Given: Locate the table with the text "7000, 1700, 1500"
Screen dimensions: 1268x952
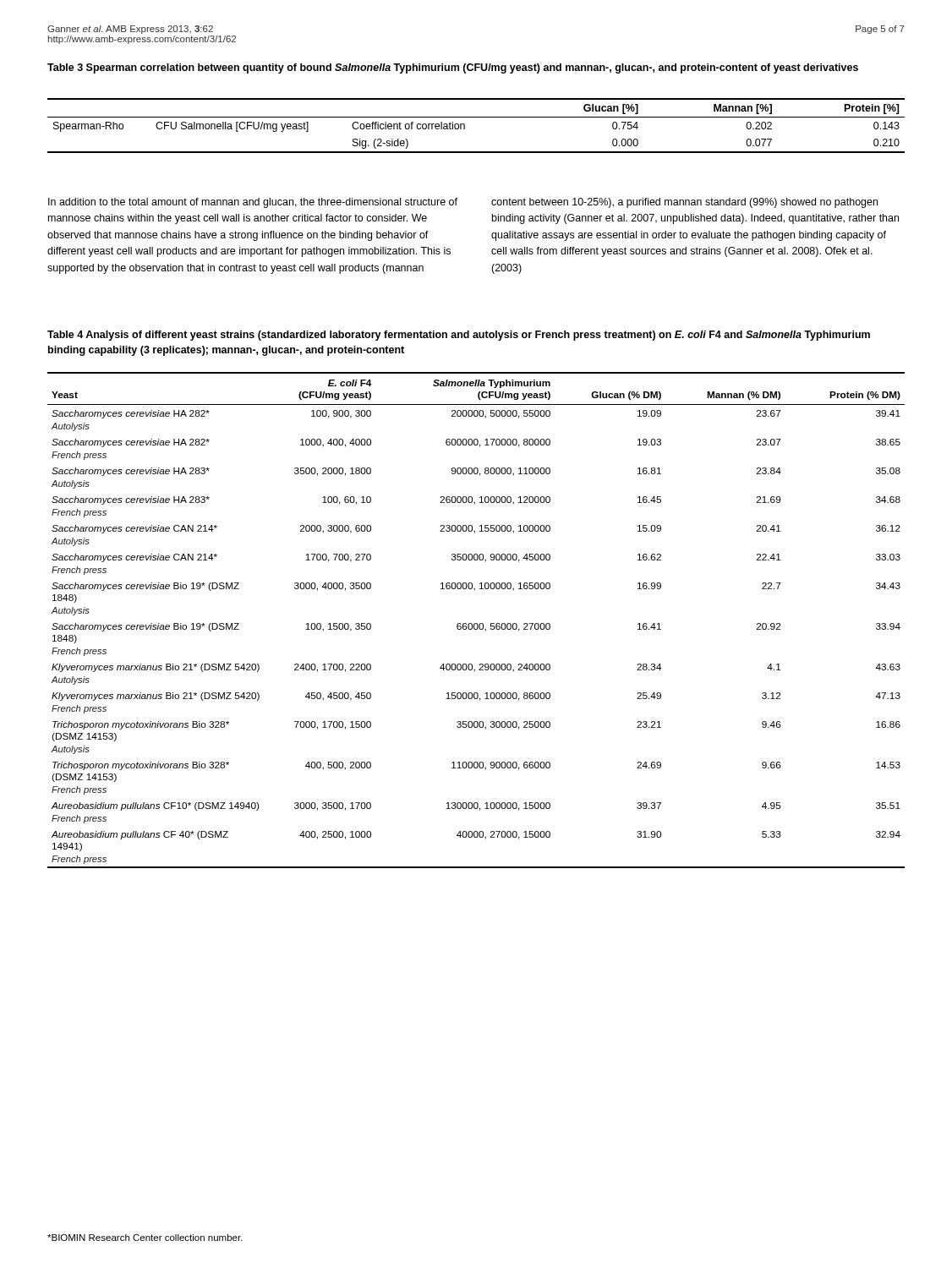Looking at the screenshot, I should click(x=476, y=620).
